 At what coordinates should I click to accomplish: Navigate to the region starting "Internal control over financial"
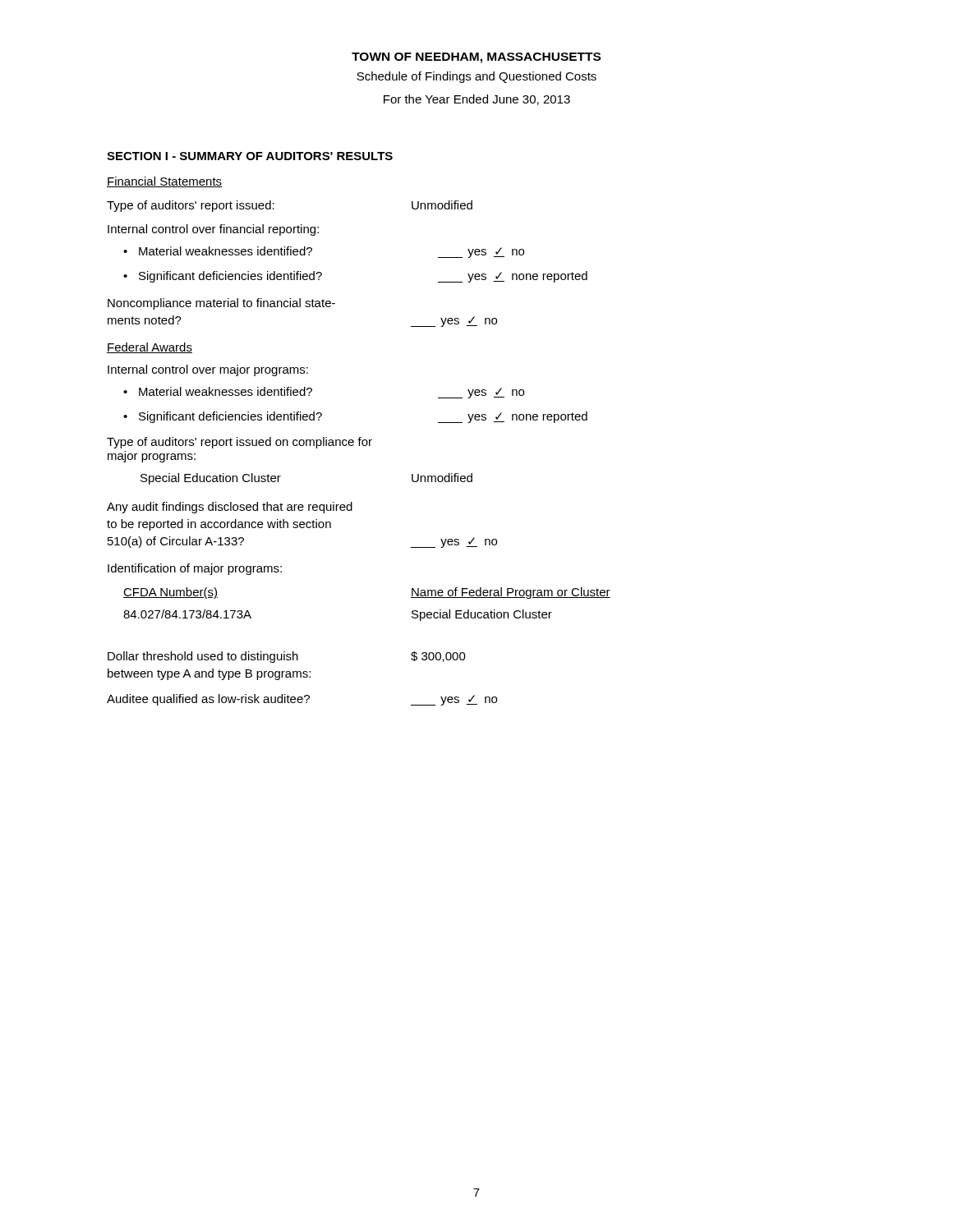pyautogui.click(x=213, y=229)
